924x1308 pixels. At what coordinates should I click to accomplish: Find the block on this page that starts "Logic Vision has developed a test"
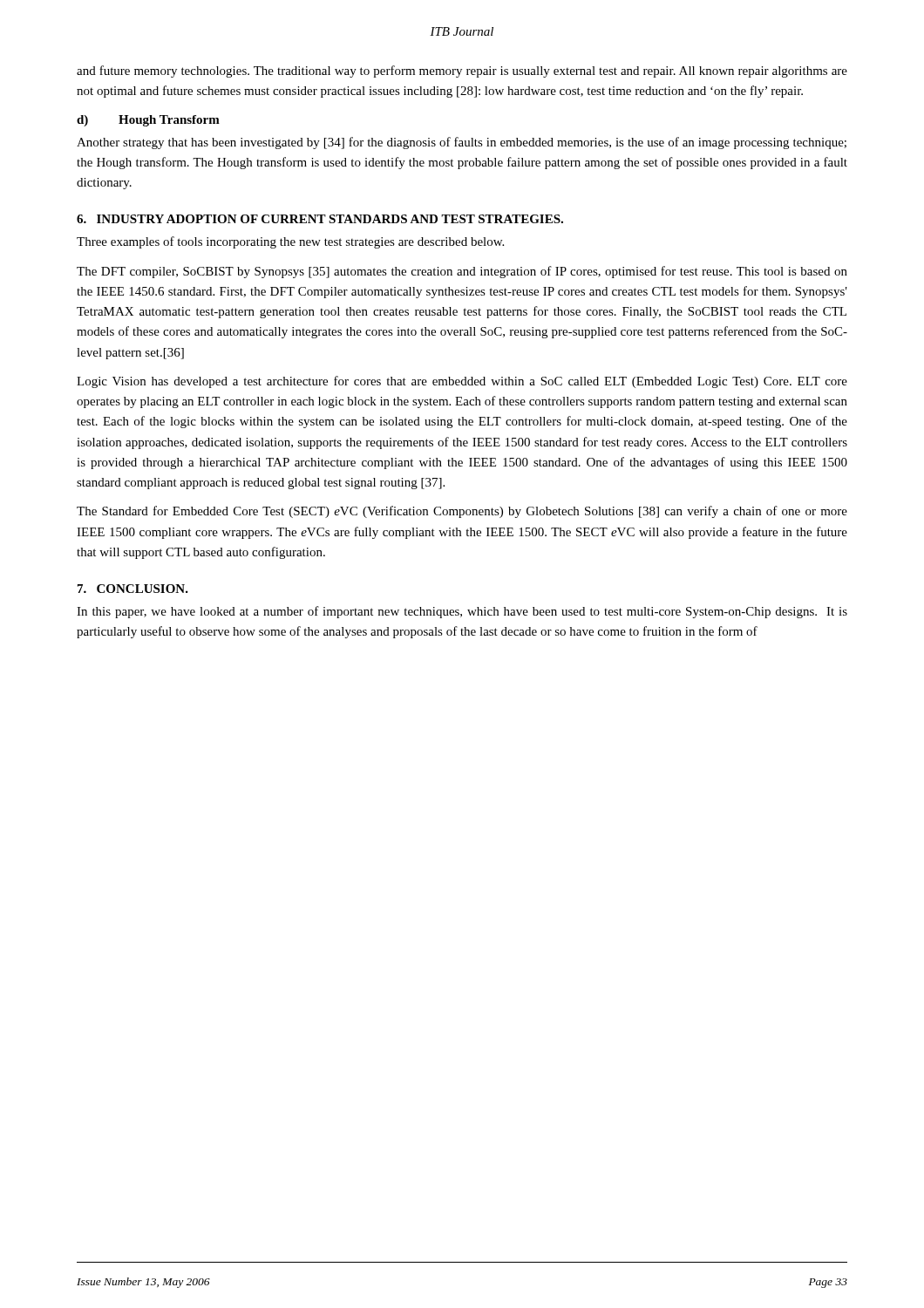pyautogui.click(x=462, y=432)
